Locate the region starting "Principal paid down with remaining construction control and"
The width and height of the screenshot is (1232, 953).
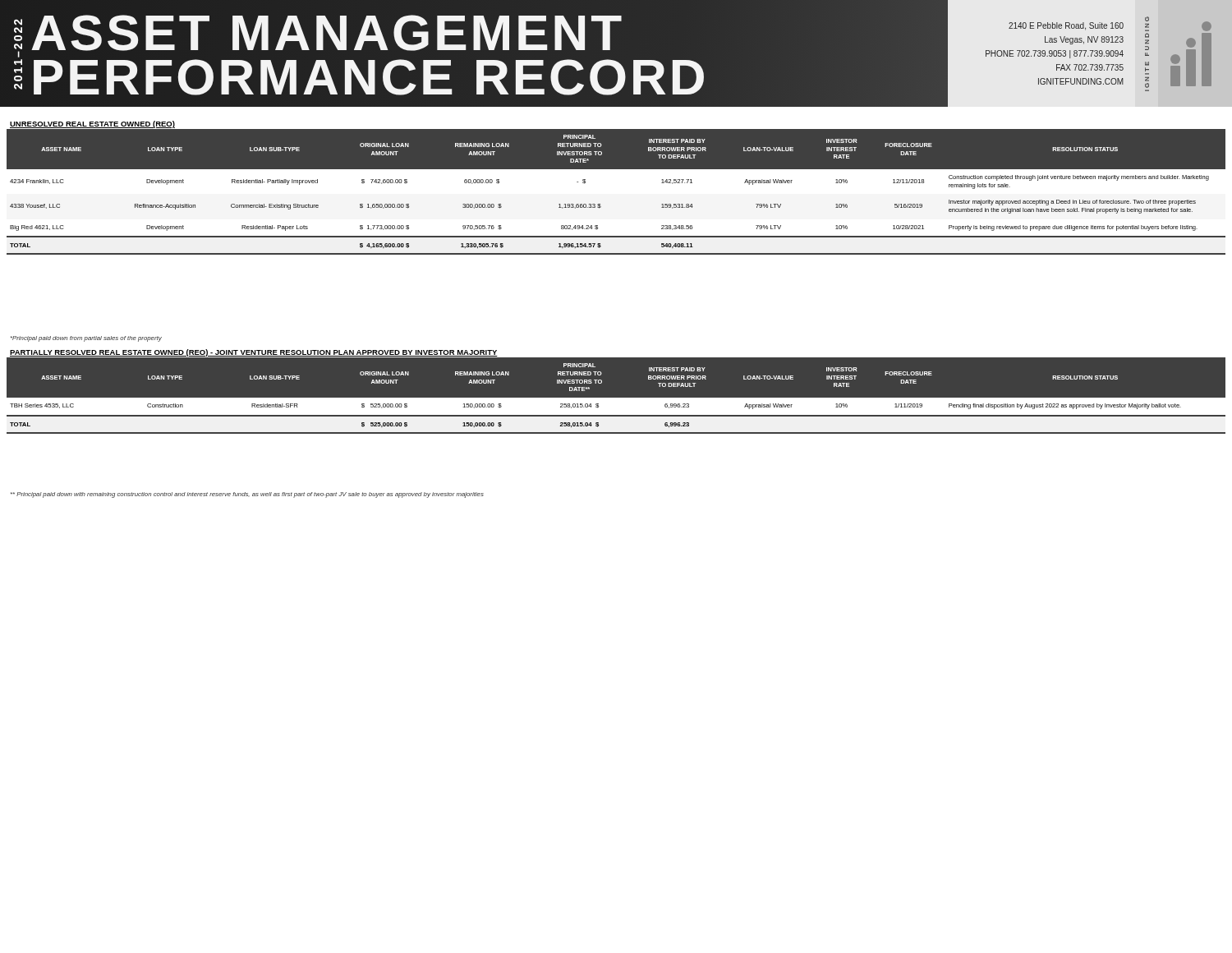point(247,494)
